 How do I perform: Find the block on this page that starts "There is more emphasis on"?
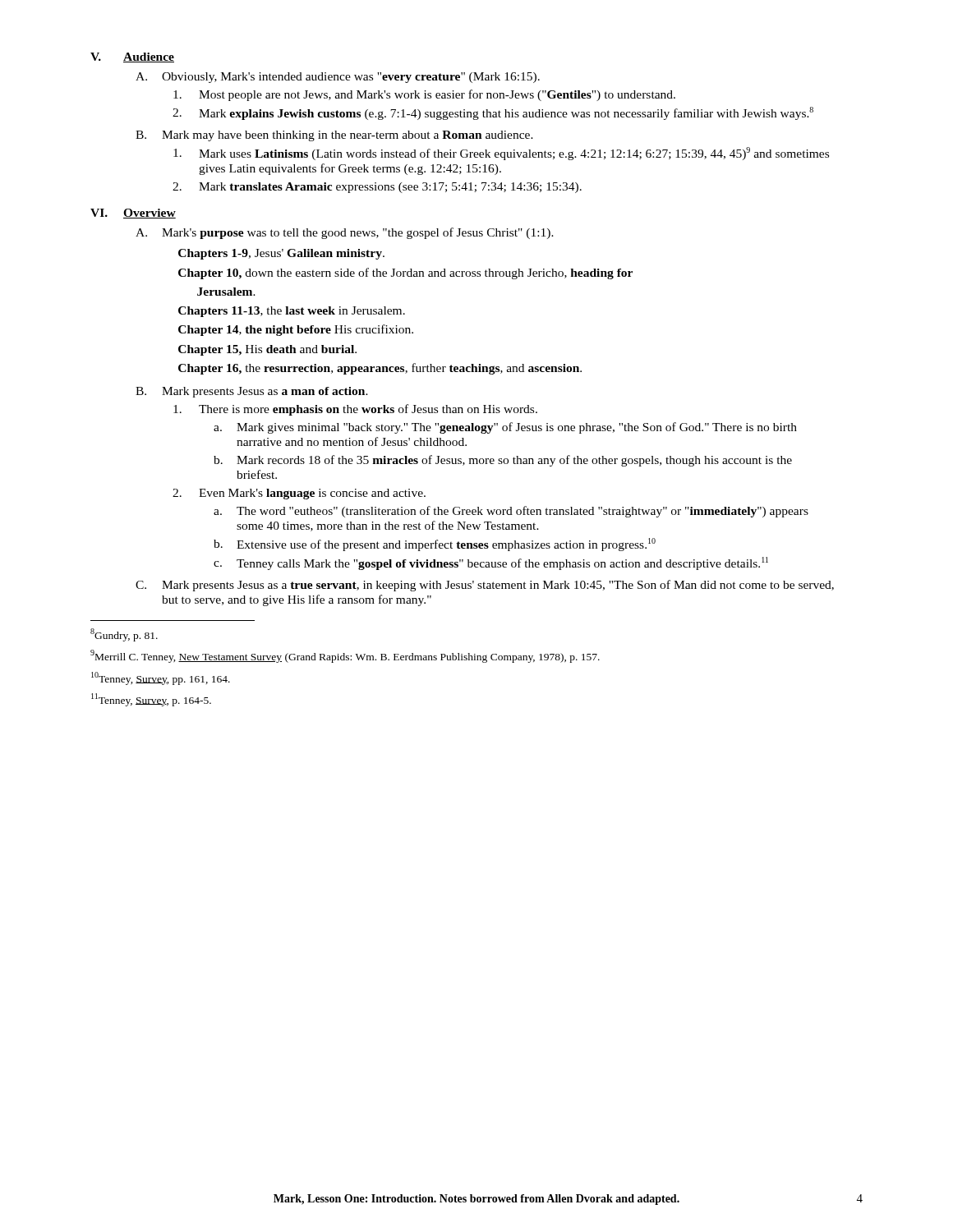pos(502,409)
